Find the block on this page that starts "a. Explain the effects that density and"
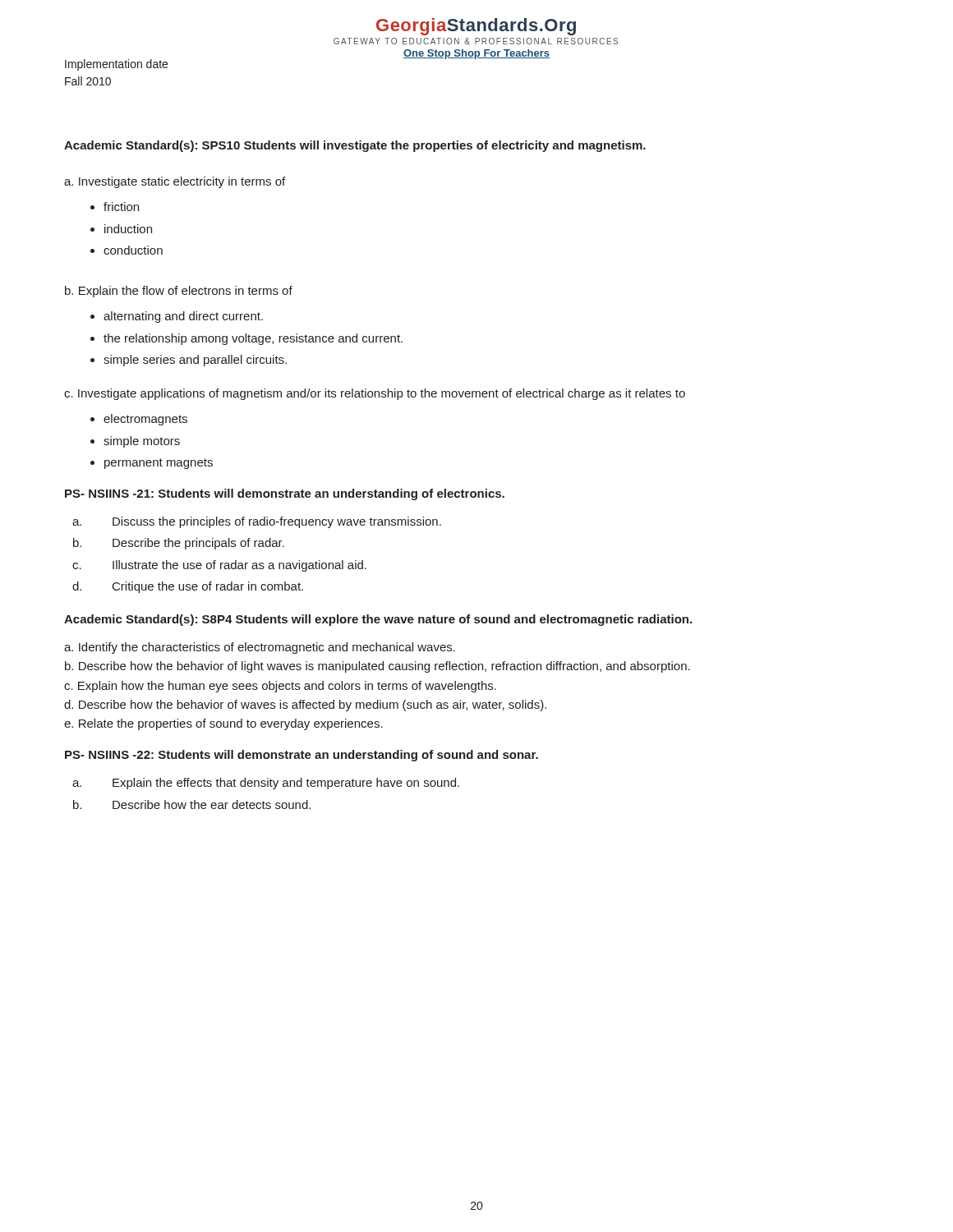The height and width of the screenshot is (1232, 953). pyautogui.click(x=266, y=784)
